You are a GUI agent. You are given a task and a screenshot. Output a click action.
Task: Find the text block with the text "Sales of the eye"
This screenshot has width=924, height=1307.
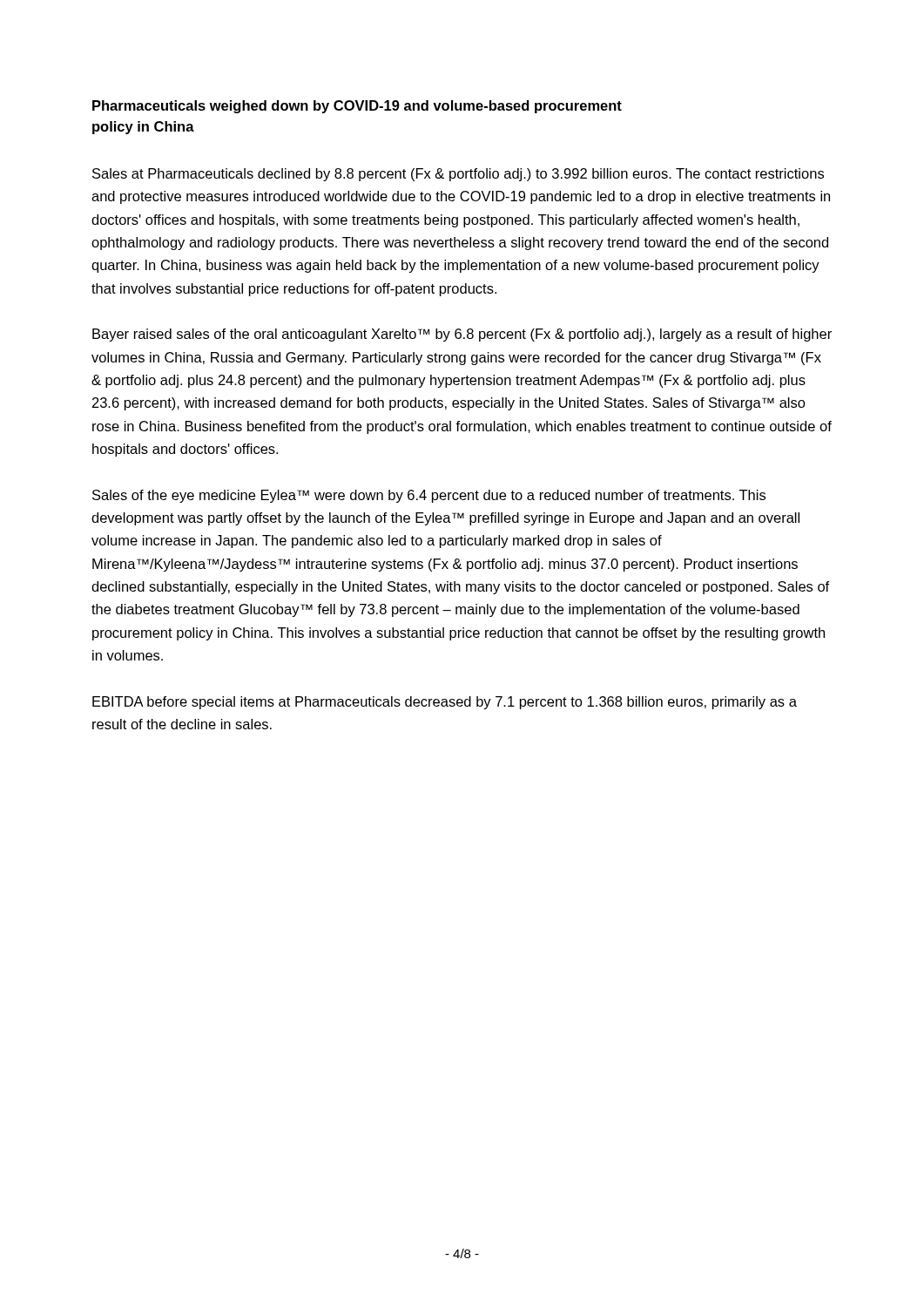click(460, 575)
